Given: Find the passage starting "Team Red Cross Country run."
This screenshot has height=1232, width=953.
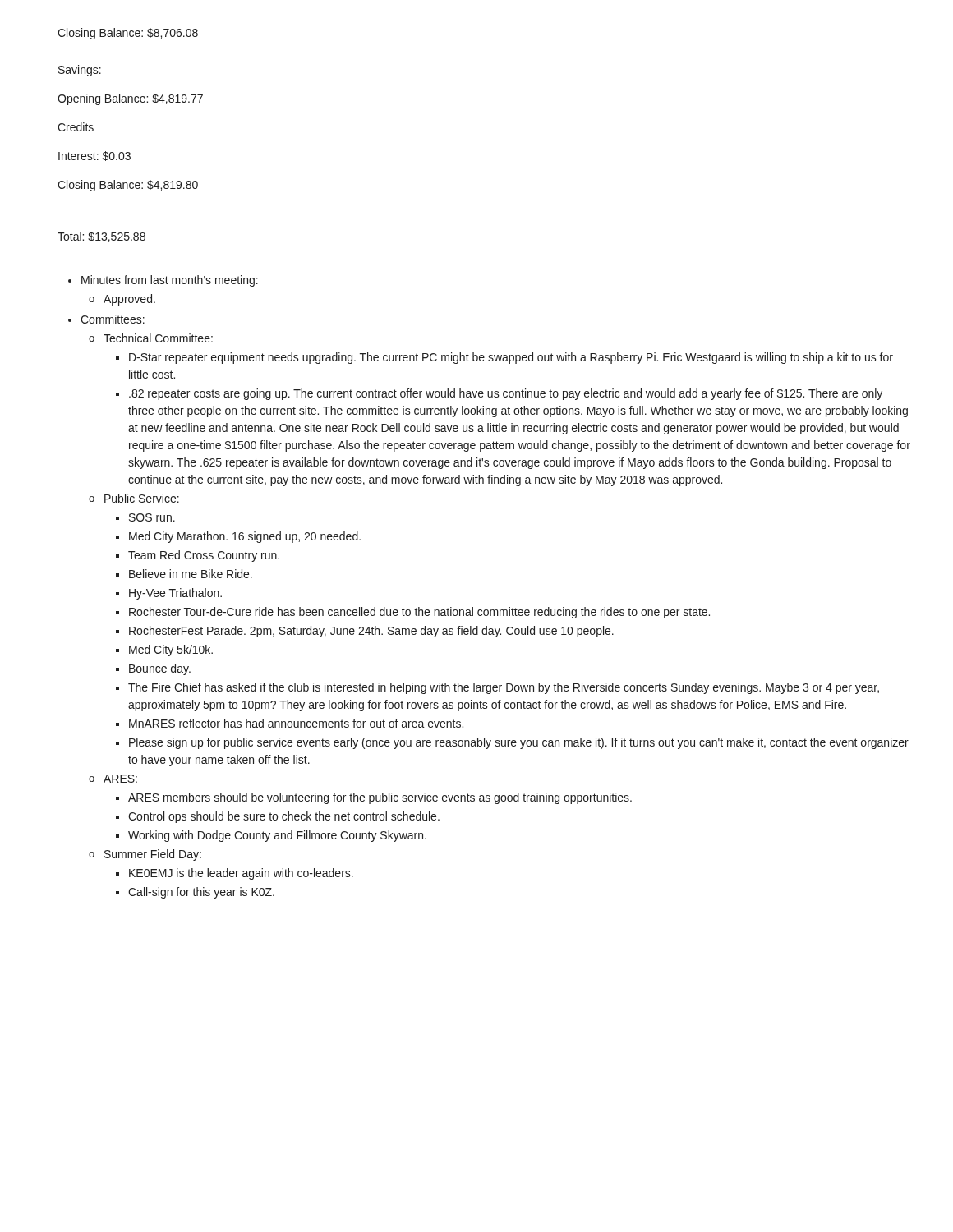Looking at the screenshot, I should pos(204,555).
